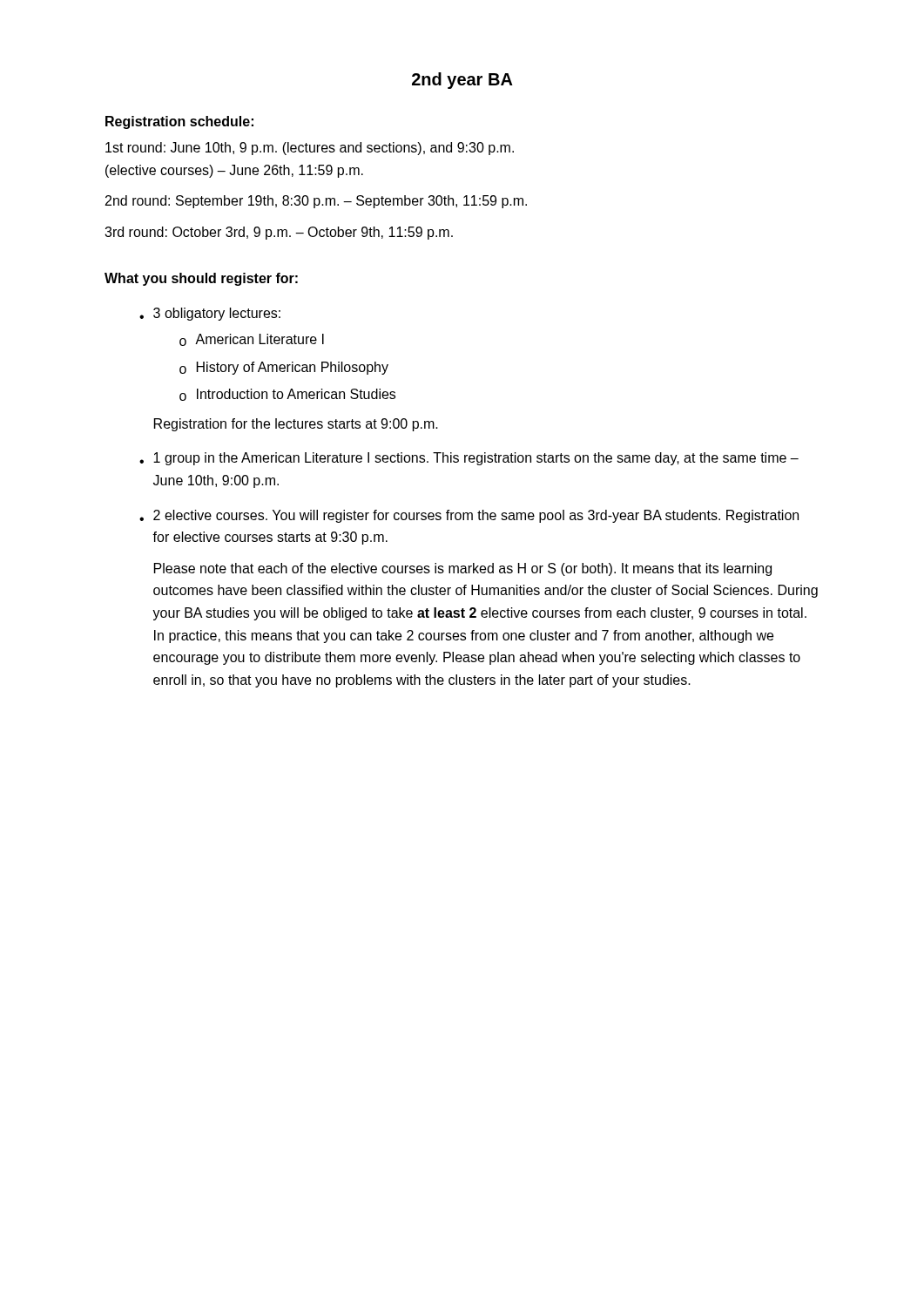
Task: Select the block starting "1st round: June 10th, 9"
Action: [x=310, y=159]
